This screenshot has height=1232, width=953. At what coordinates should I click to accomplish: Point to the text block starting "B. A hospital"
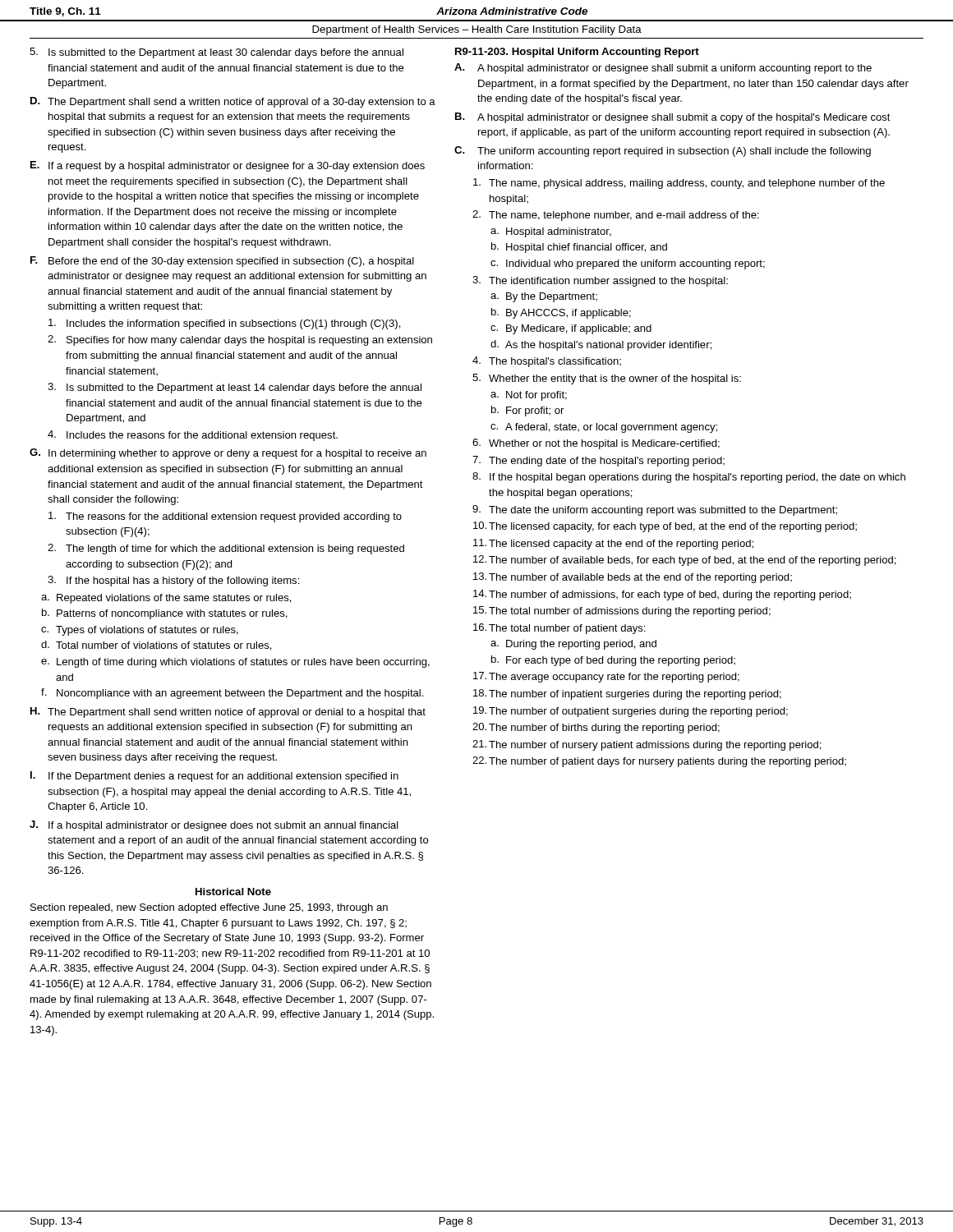pos(689,125)
